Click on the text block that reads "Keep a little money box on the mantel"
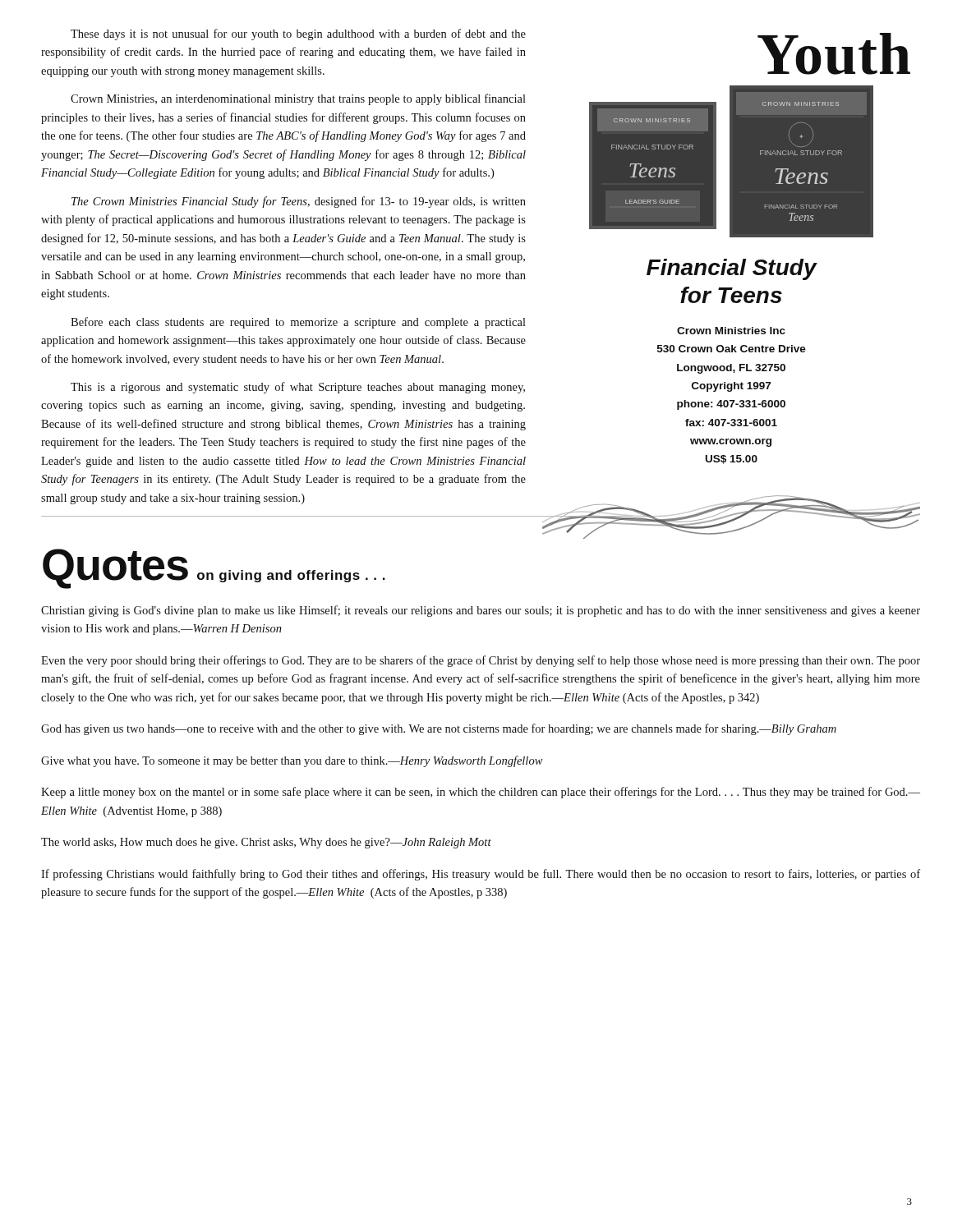This screenshot has height=1232, width=953. point(481,801)
